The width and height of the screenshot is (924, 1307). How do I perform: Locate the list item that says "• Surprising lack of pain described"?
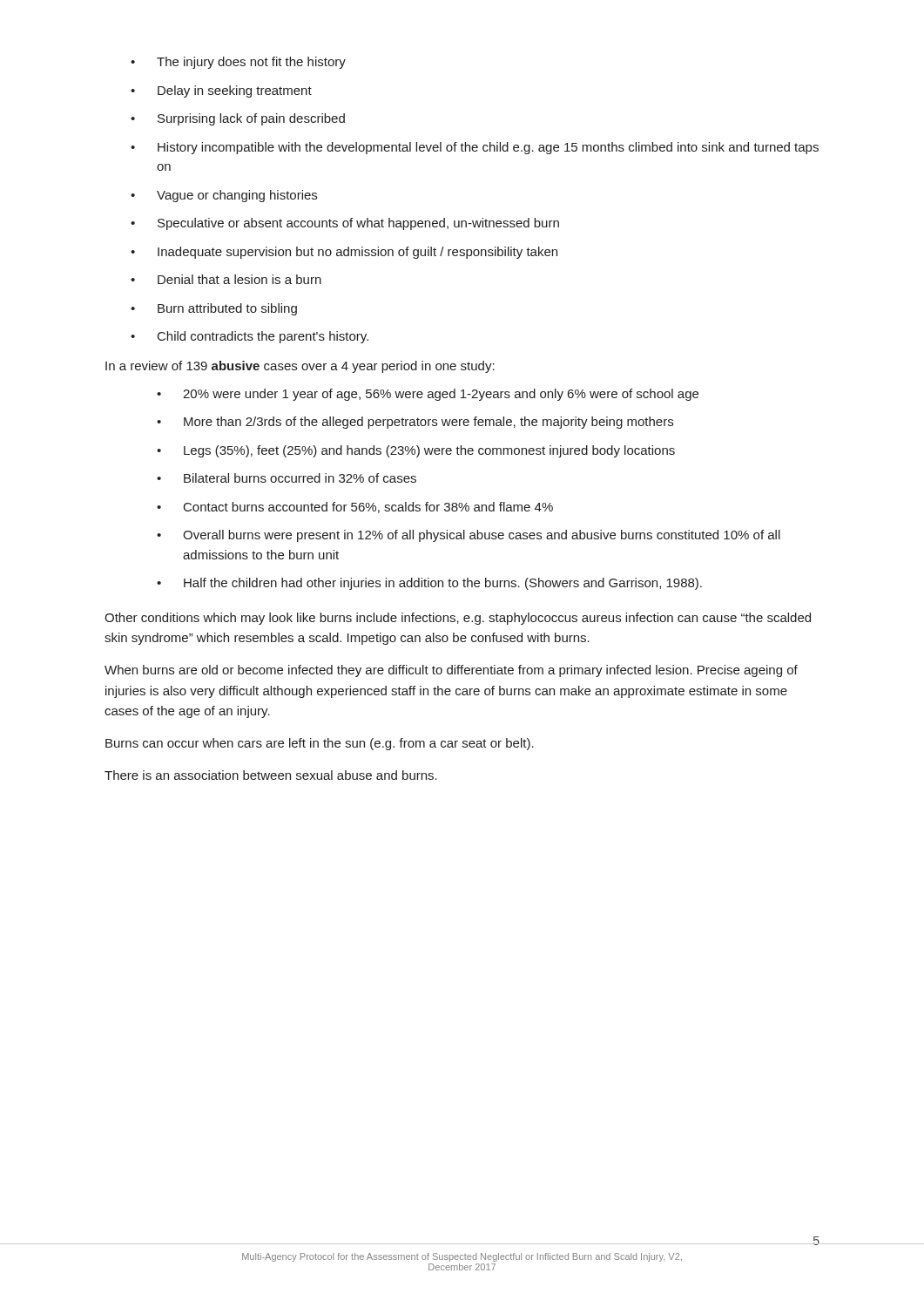[238, 119]
